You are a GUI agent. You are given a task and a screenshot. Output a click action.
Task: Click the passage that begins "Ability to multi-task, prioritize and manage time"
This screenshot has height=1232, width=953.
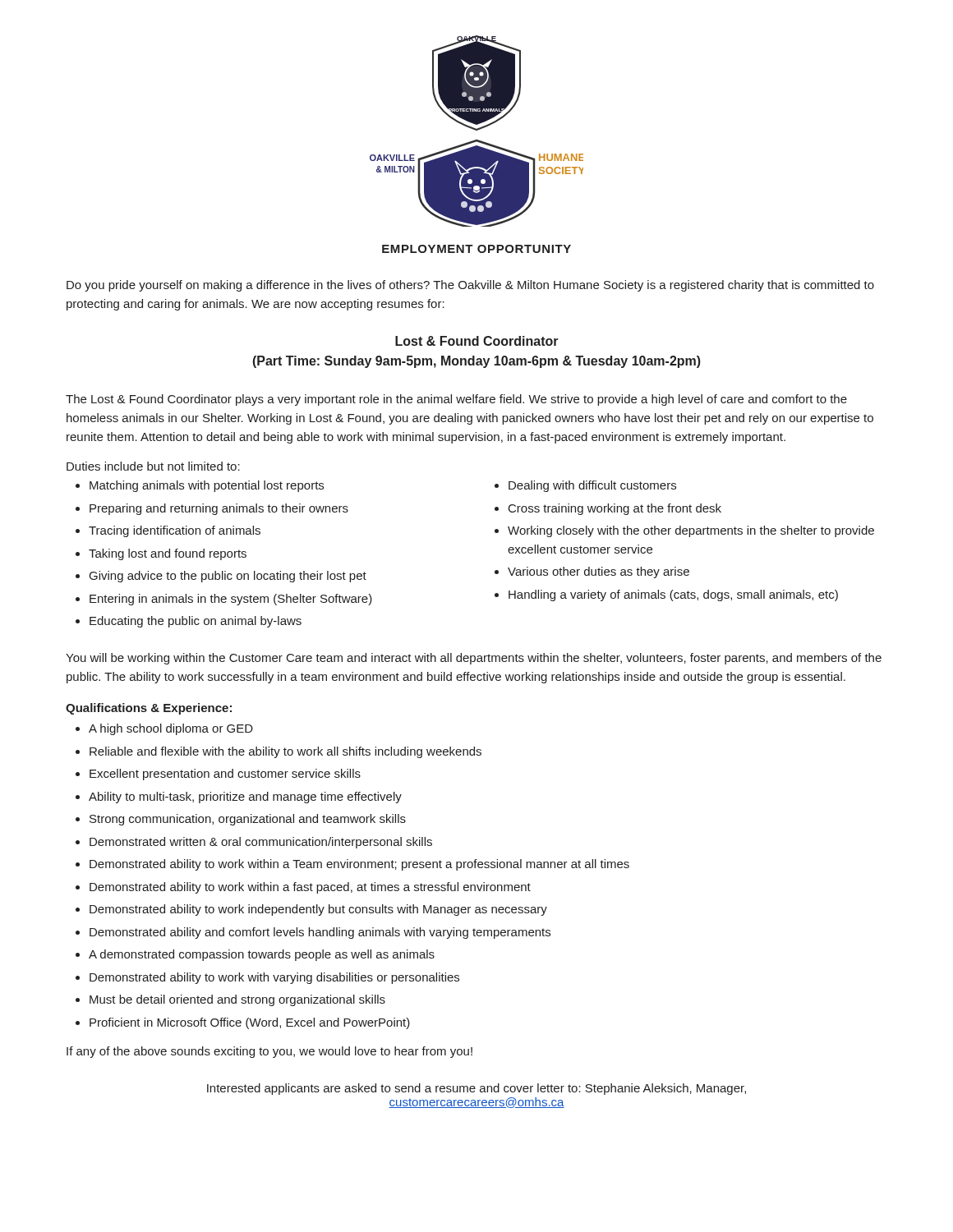pos(245,796)
